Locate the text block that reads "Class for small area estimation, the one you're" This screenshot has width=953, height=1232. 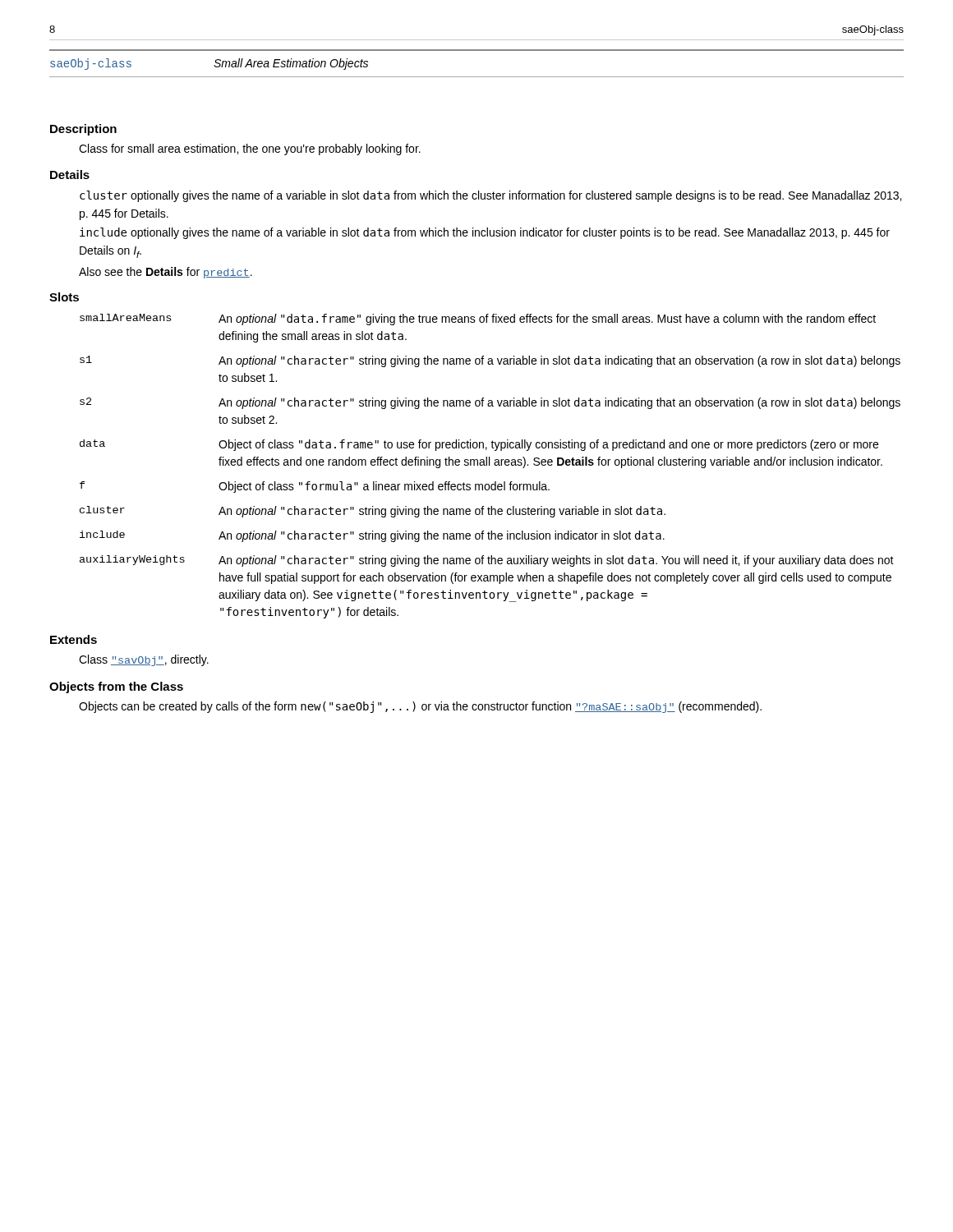pos(250,149)
